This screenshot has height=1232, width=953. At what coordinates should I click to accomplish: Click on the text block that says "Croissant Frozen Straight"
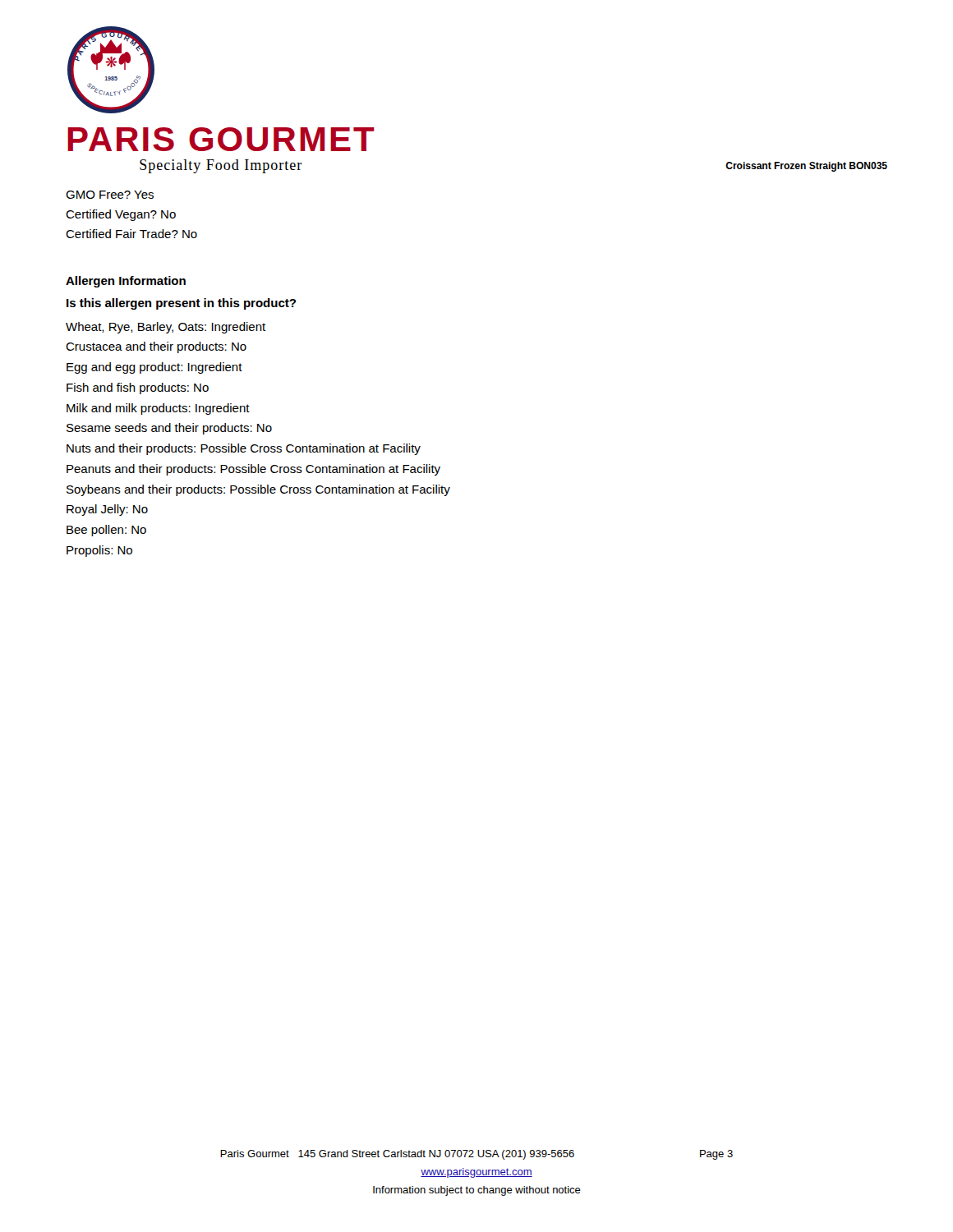tap(806, 166)
